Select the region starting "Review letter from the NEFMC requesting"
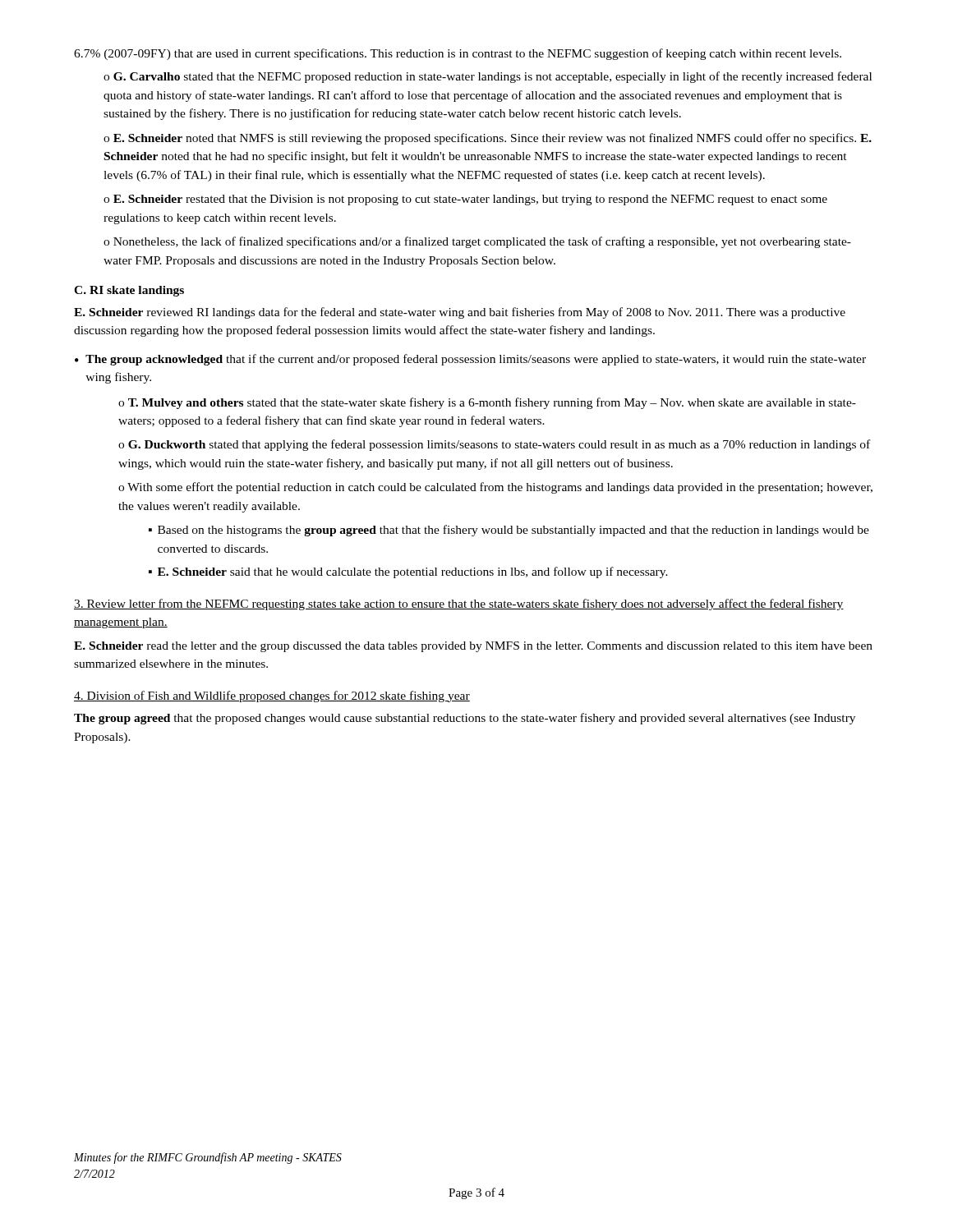Screen dimensions: 1232x953 click(x=459, y=612)
